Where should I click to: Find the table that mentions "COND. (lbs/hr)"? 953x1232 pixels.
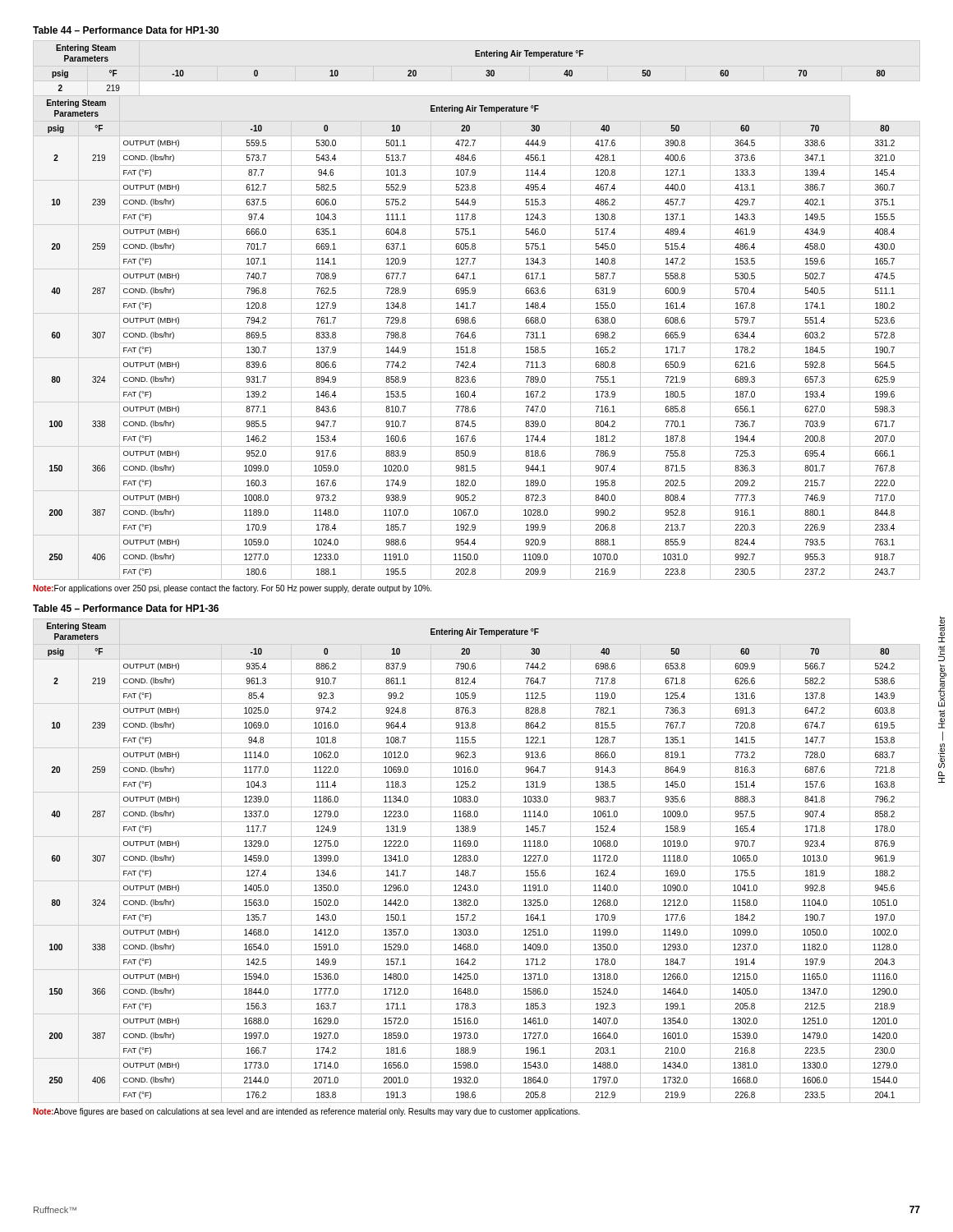476,861
